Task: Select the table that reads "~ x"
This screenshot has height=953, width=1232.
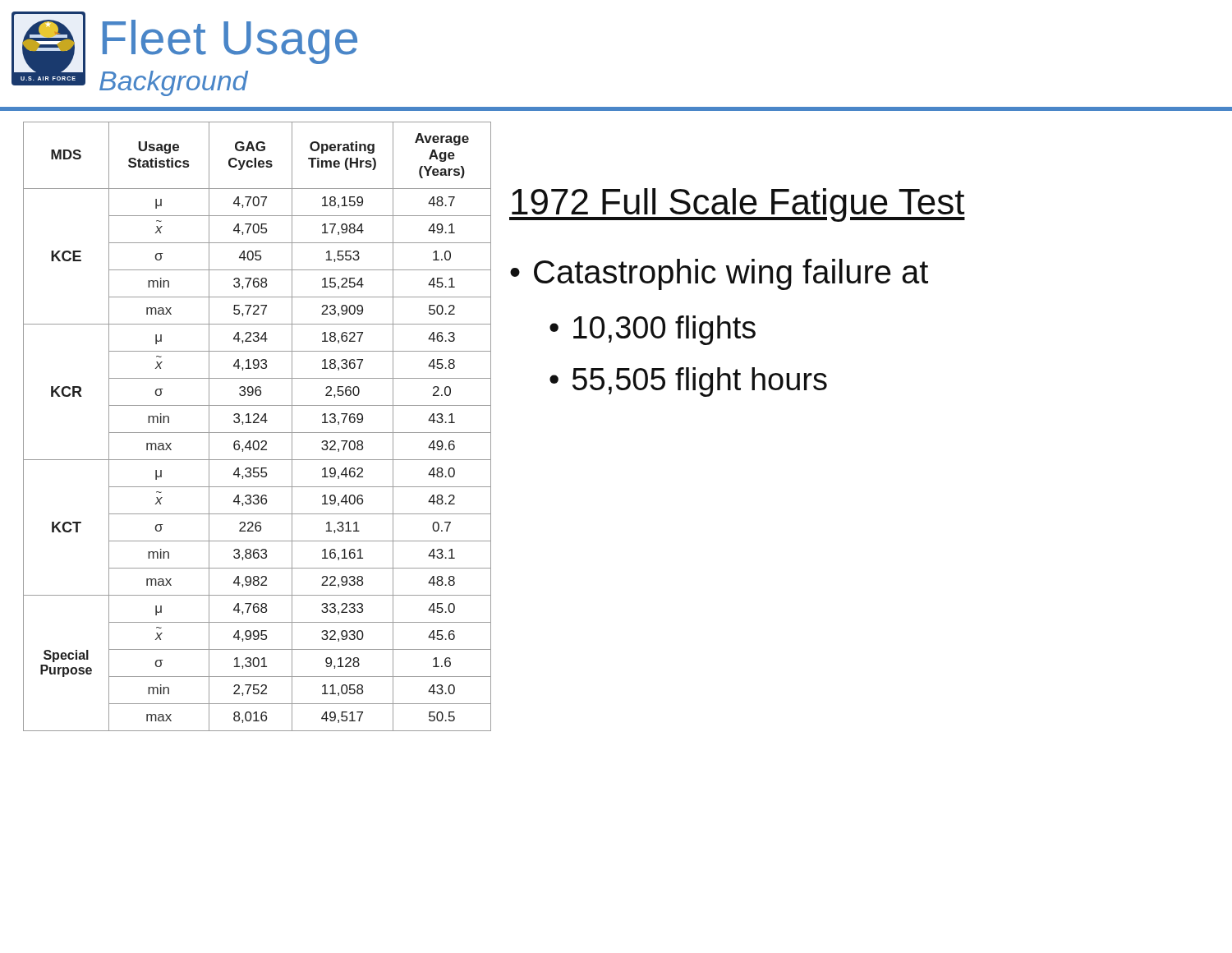Action: 257,426
